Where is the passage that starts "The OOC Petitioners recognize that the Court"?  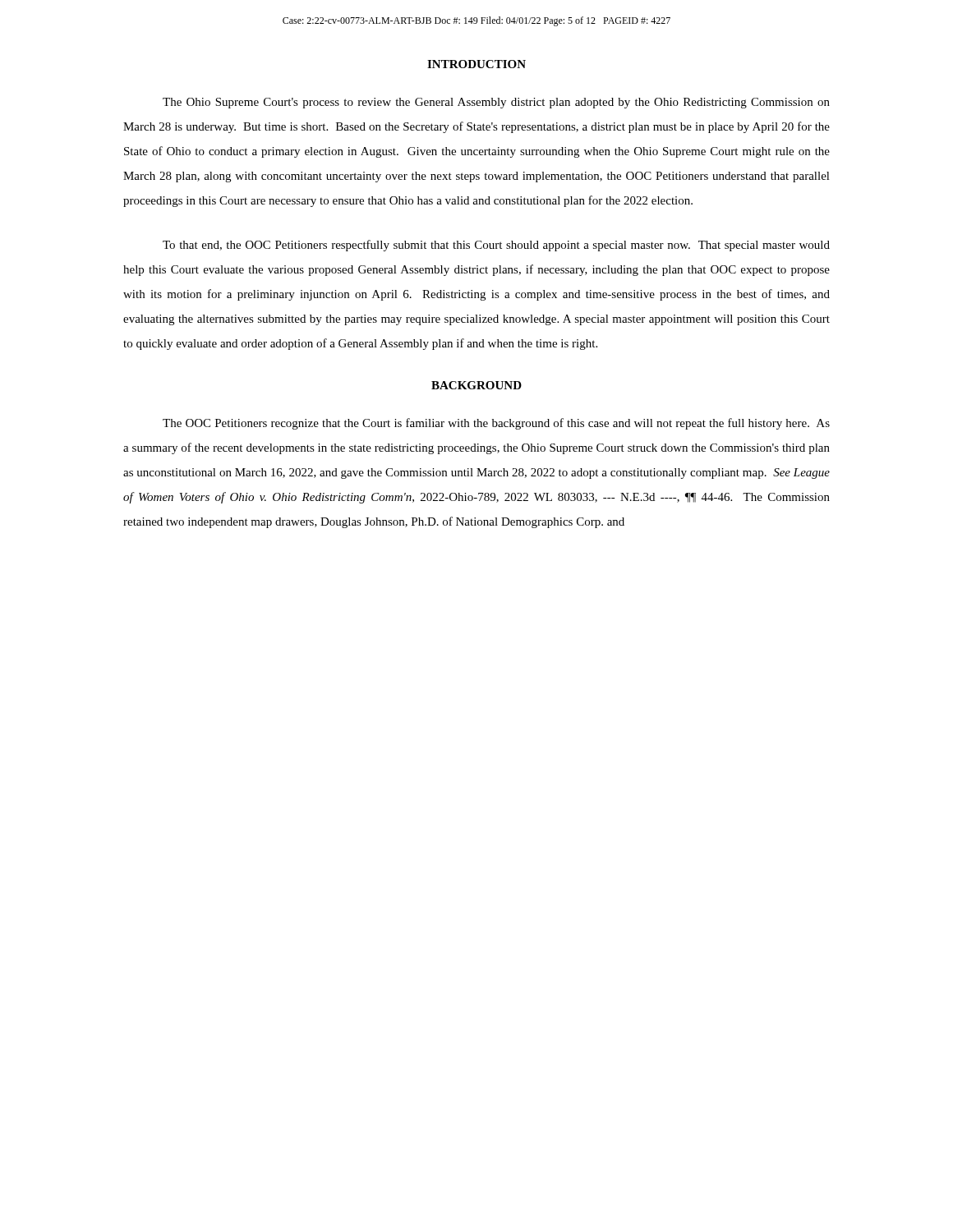coord(476,472)
